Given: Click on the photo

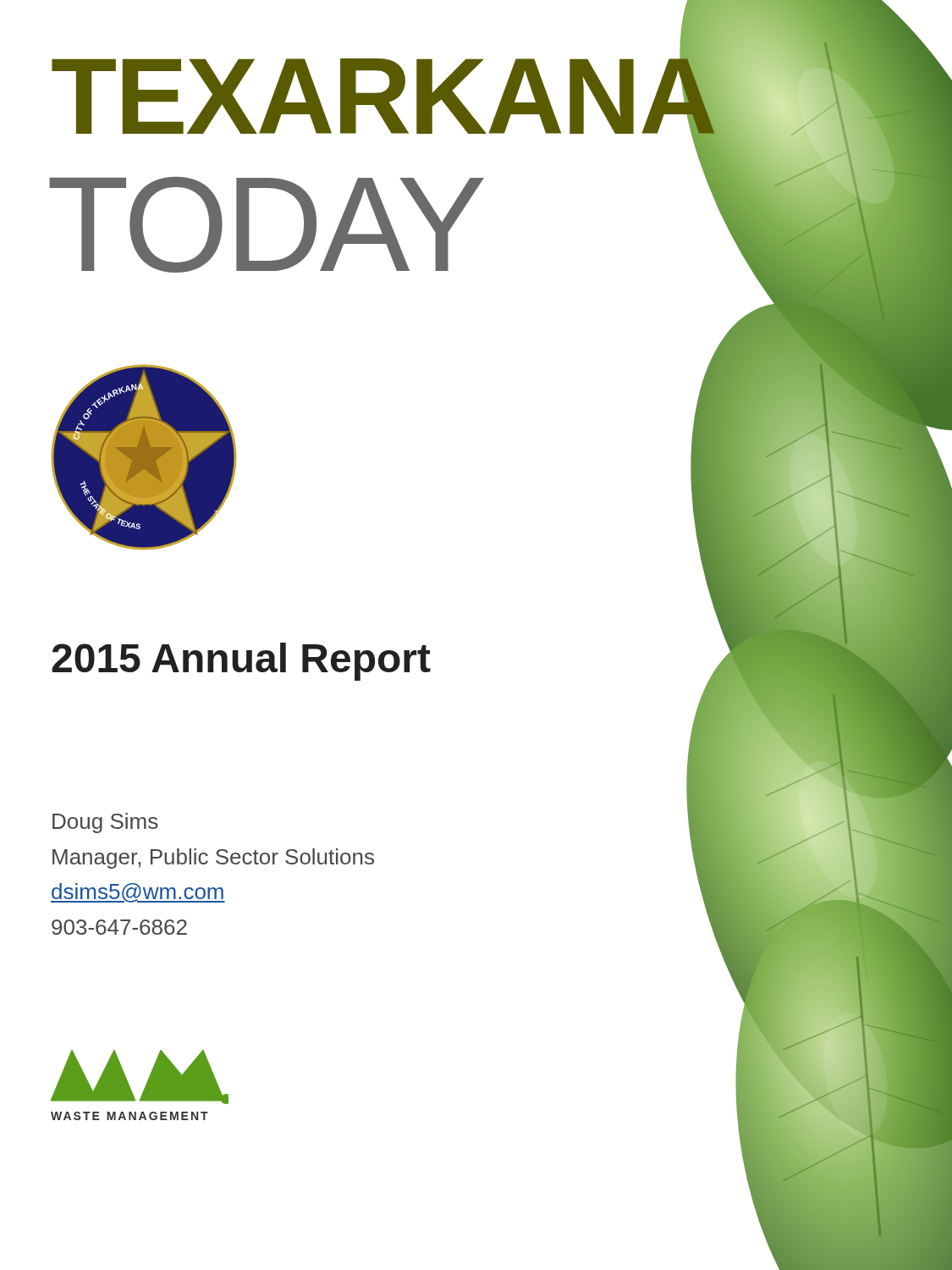Looking at the screenshot, I should point(774,635).
